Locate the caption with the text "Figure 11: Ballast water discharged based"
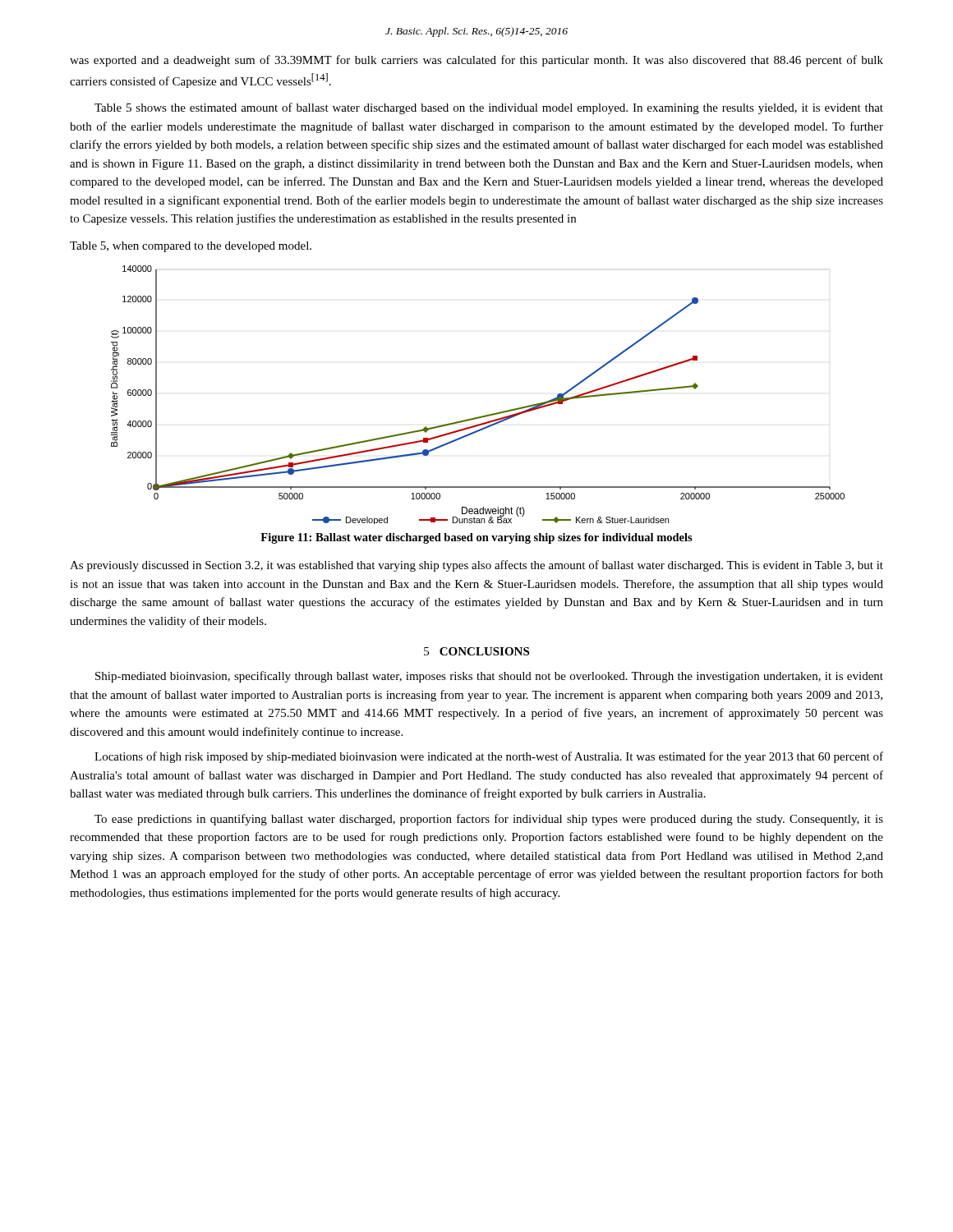 pyautogui.click(x=476, y=537)
